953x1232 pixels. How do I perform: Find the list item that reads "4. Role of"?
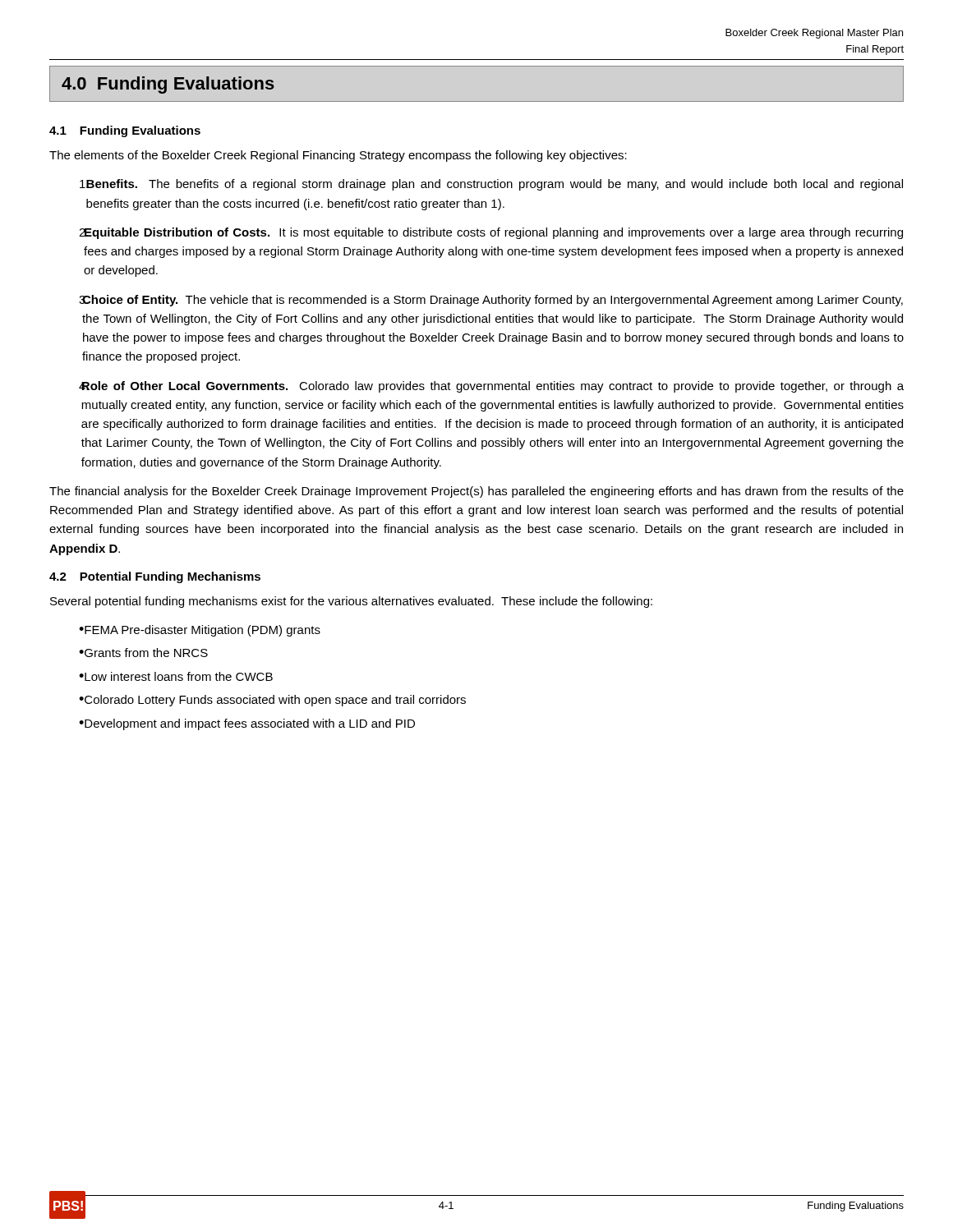click(x=476, y=424)
